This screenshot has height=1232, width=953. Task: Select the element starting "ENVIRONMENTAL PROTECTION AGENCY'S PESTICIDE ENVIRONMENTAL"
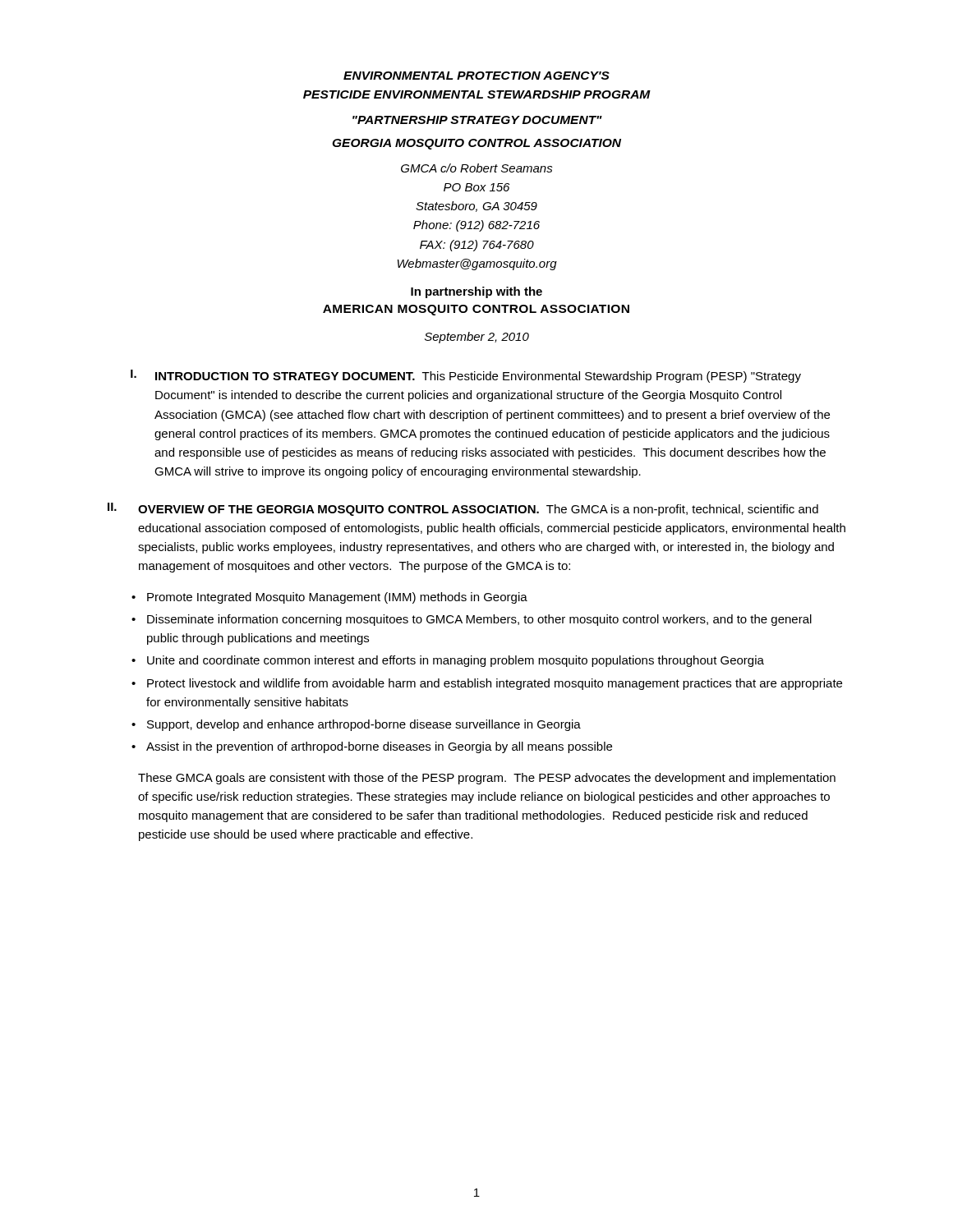(x=476, y=108)
